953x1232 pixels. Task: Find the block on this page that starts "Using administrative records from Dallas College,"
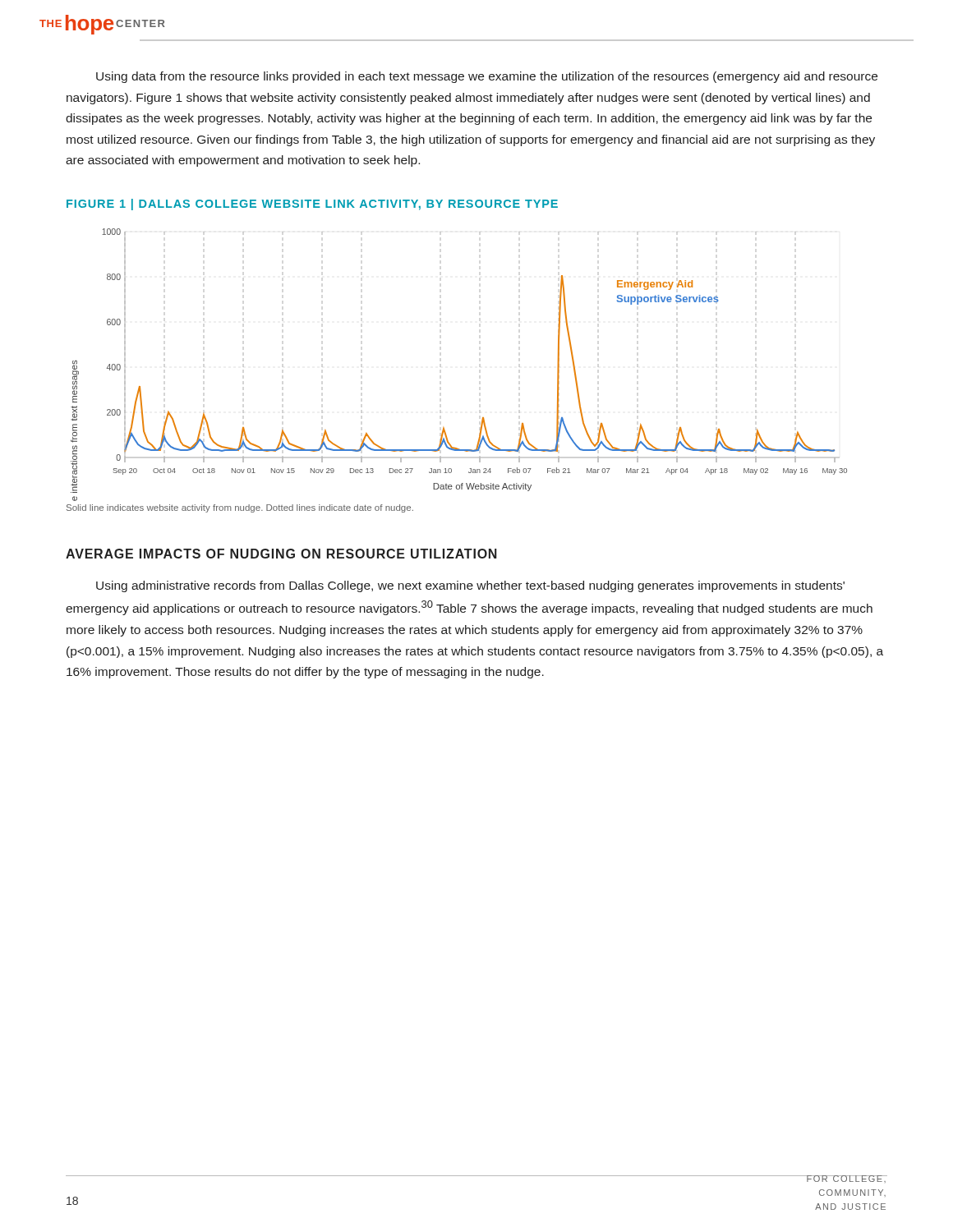click(x=474, y=628)
